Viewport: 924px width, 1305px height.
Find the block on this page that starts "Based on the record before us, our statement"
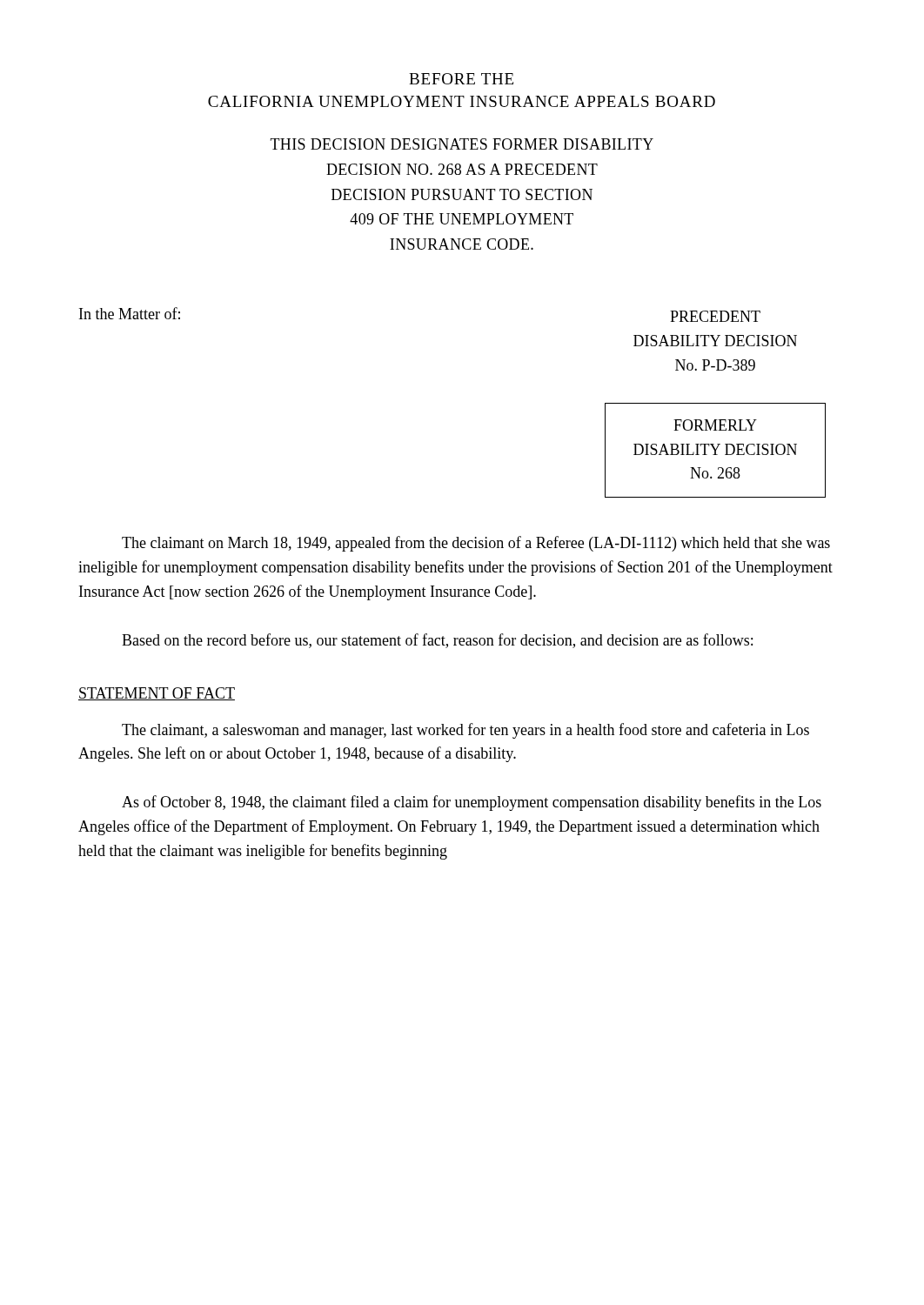tap(462, 641)
